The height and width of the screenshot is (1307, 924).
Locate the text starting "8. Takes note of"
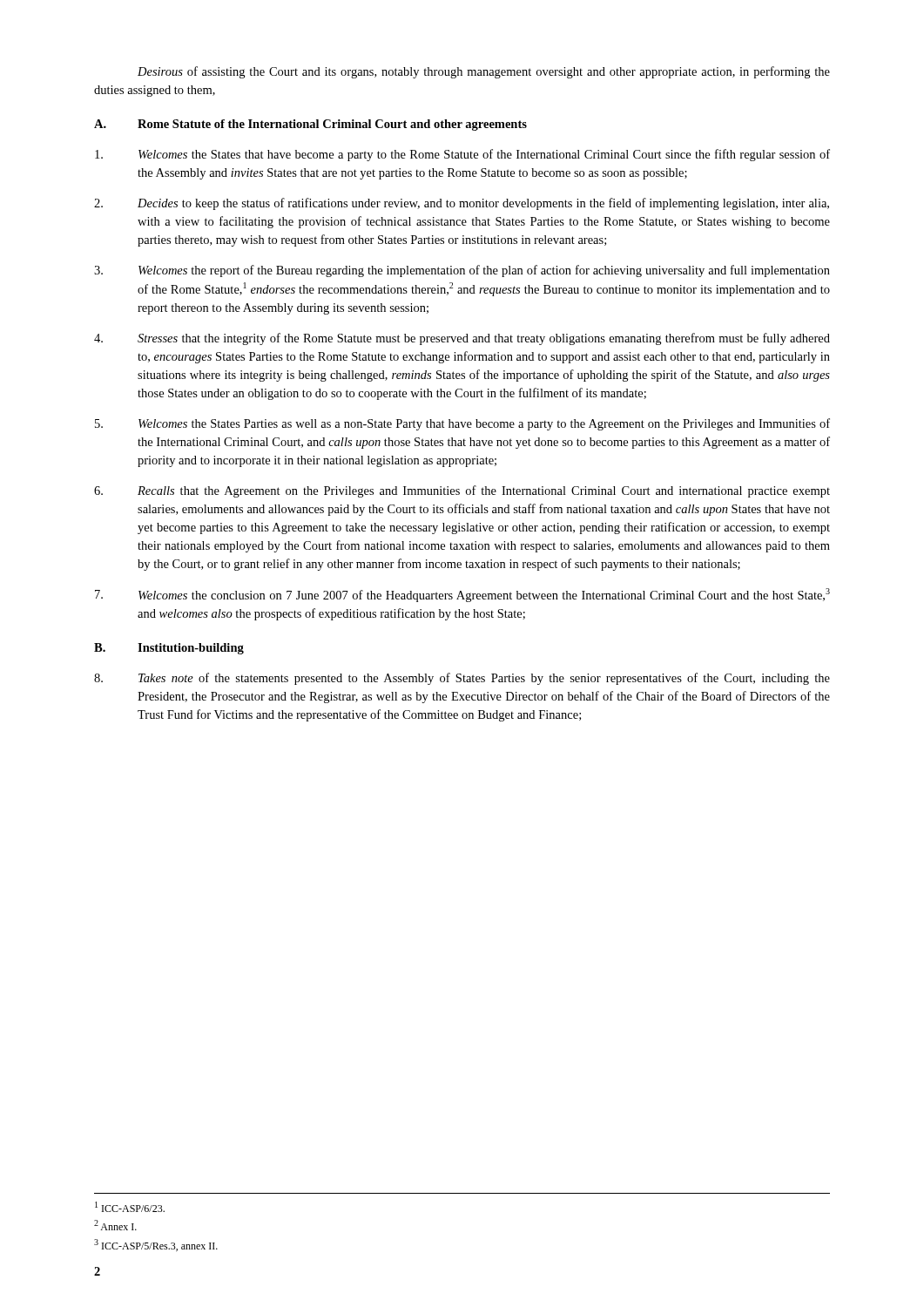pos(462,697)
